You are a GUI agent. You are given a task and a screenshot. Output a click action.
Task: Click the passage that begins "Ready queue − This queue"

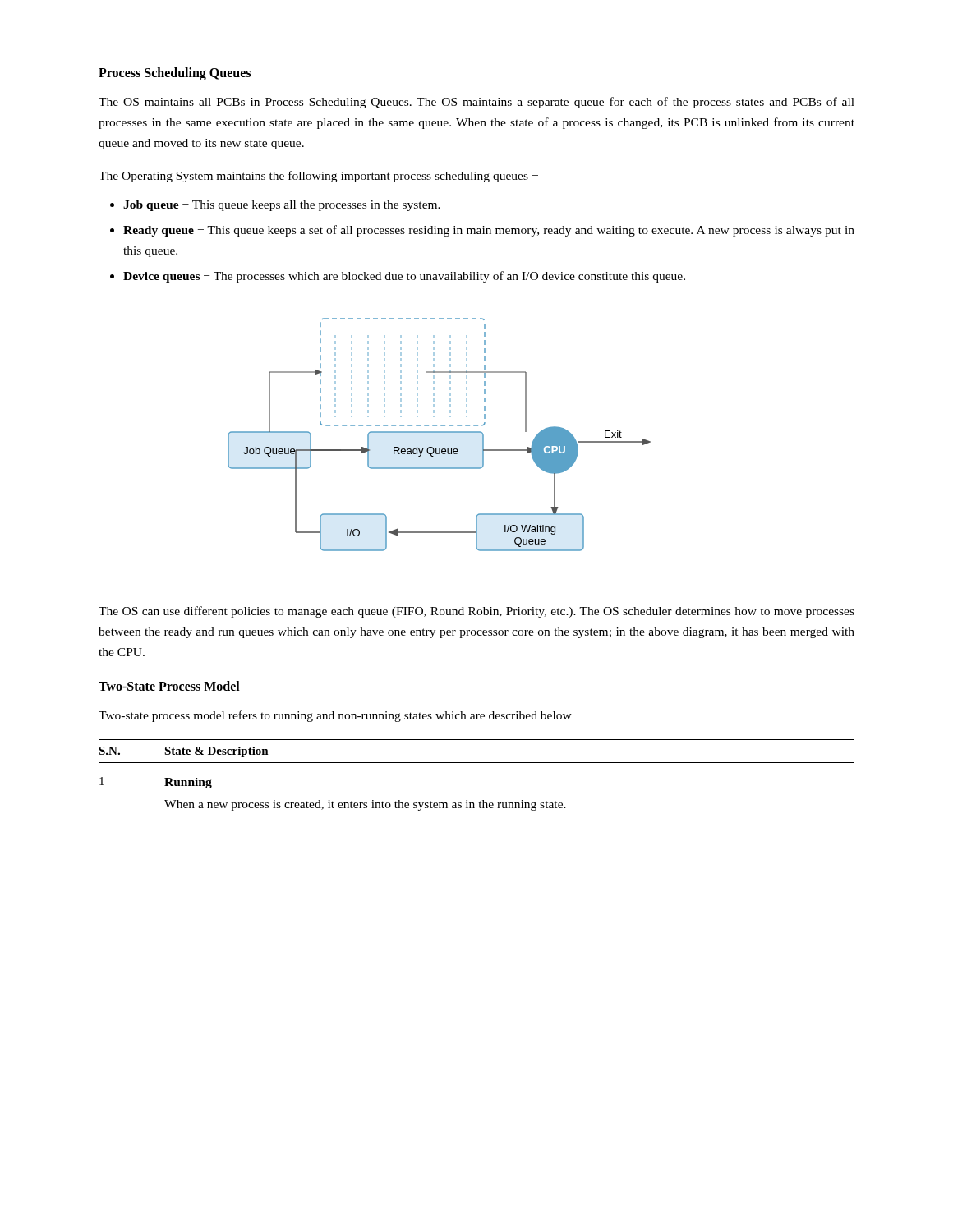click(x=489, y=240)
